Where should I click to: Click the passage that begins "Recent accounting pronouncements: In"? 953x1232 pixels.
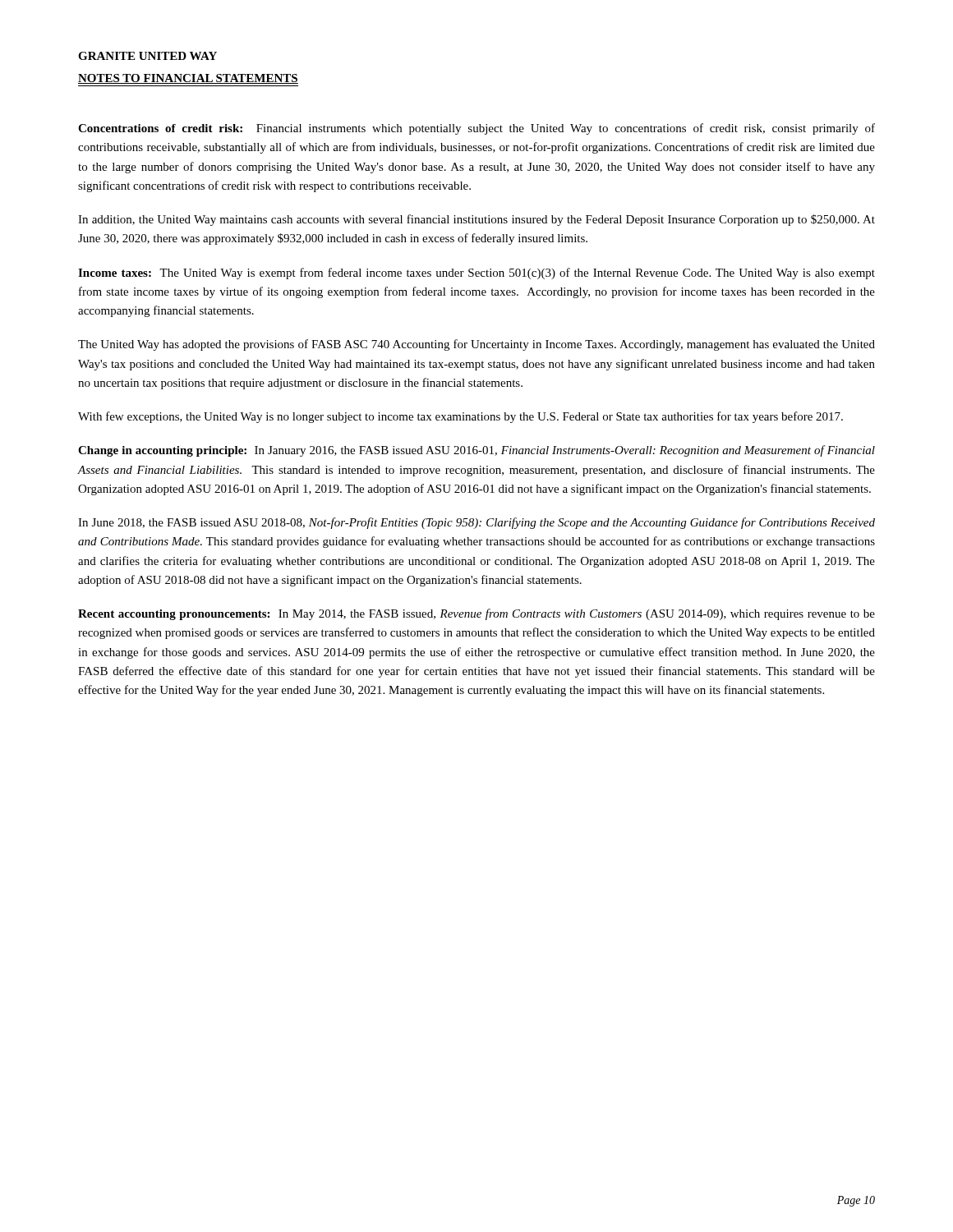click(476, 652)
